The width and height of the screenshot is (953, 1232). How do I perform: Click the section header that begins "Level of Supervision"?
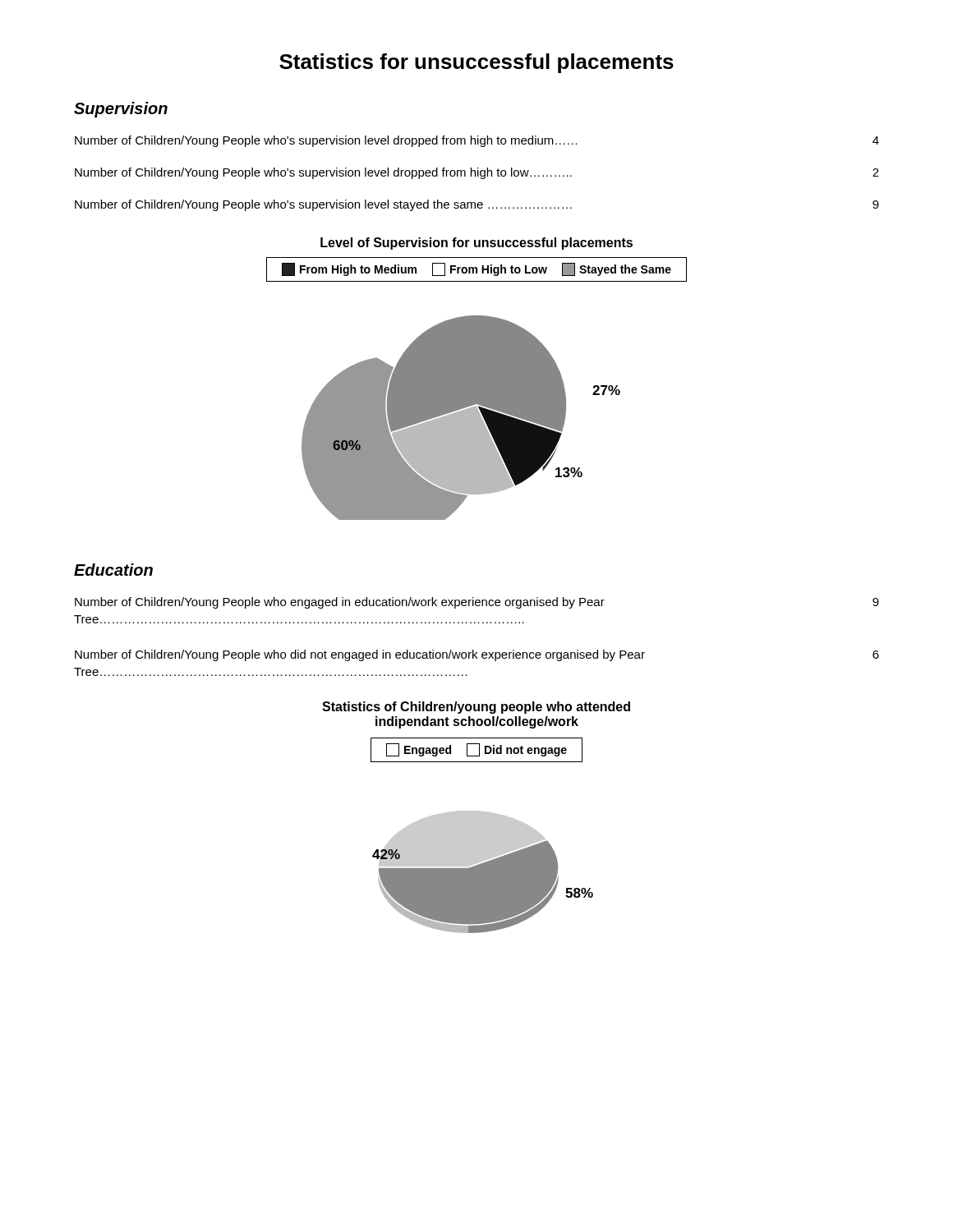click(476, 243)
